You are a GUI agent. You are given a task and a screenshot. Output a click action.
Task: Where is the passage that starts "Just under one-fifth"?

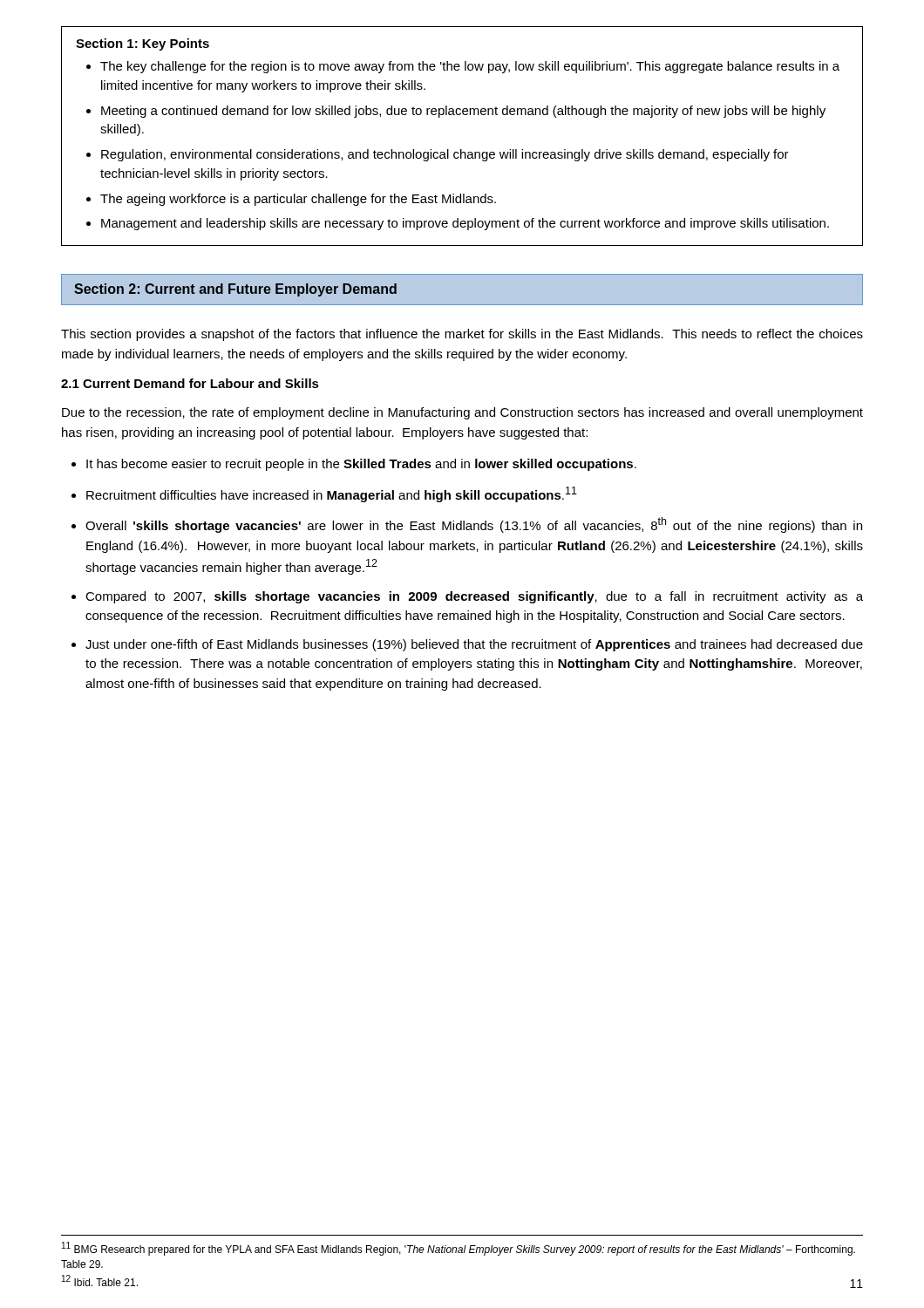tap(474, 663)
